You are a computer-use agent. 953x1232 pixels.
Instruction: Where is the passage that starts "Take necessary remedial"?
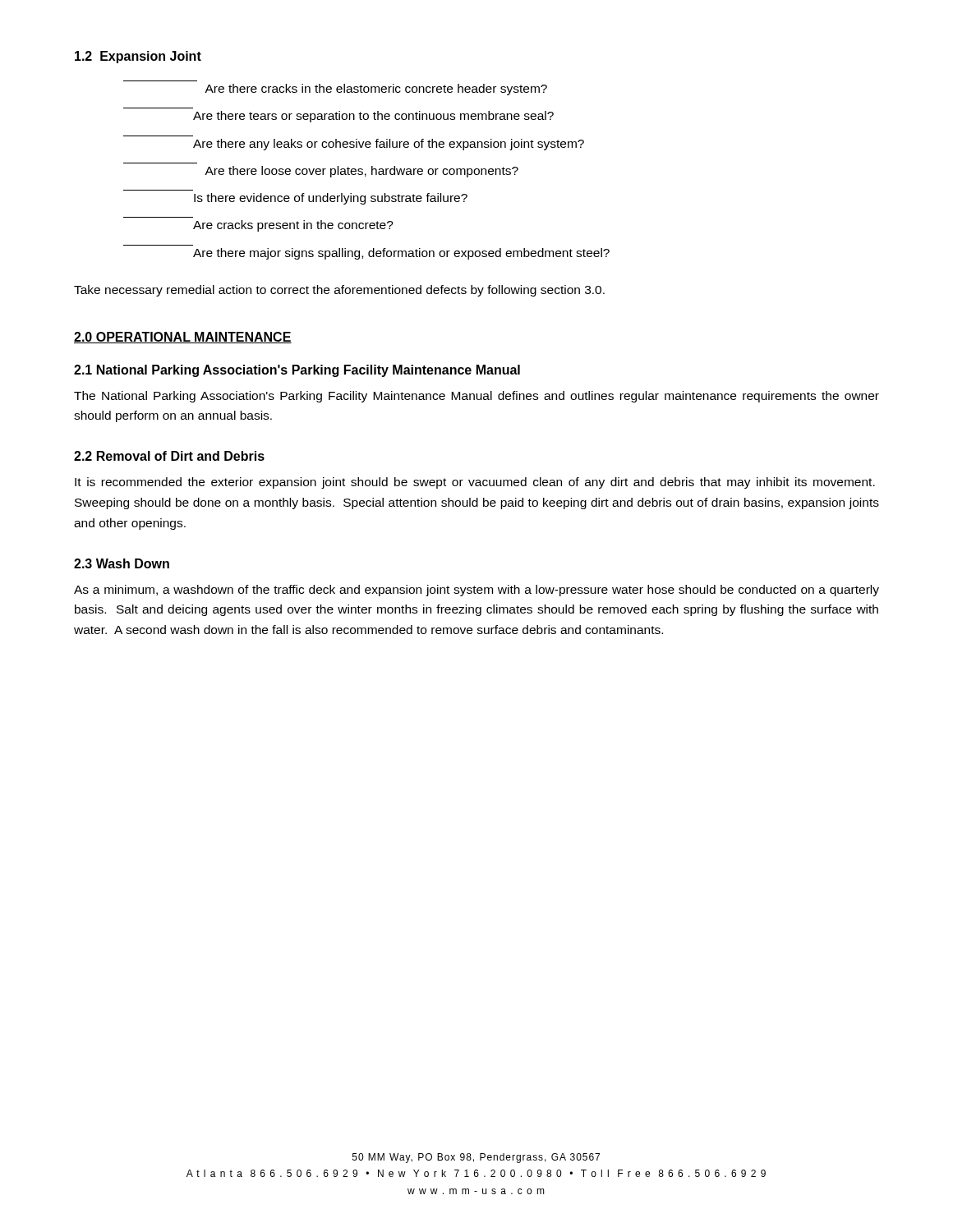(x=340, y=289)
